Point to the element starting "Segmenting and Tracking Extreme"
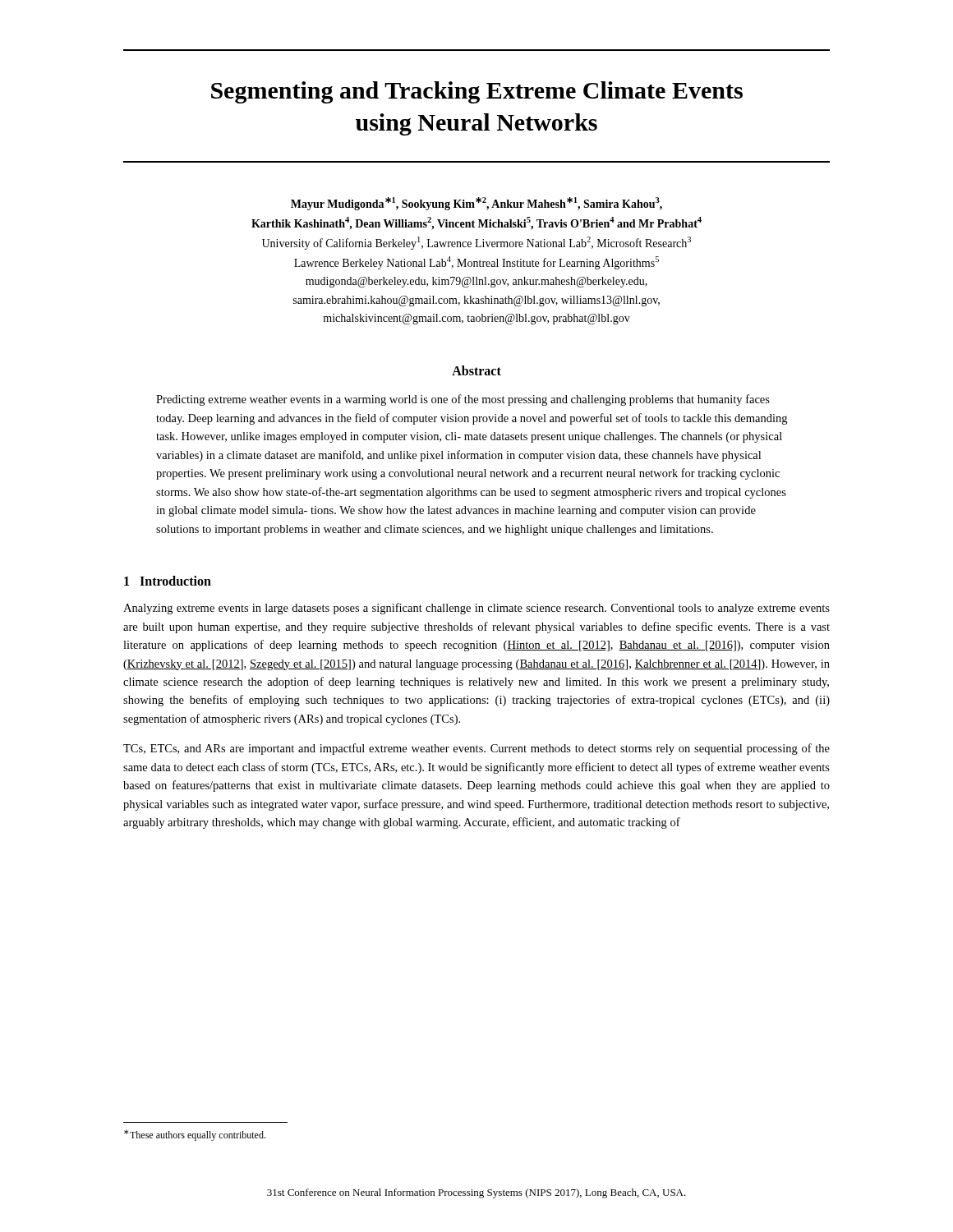The image size is (953, 1232). (x=476, y=106)
